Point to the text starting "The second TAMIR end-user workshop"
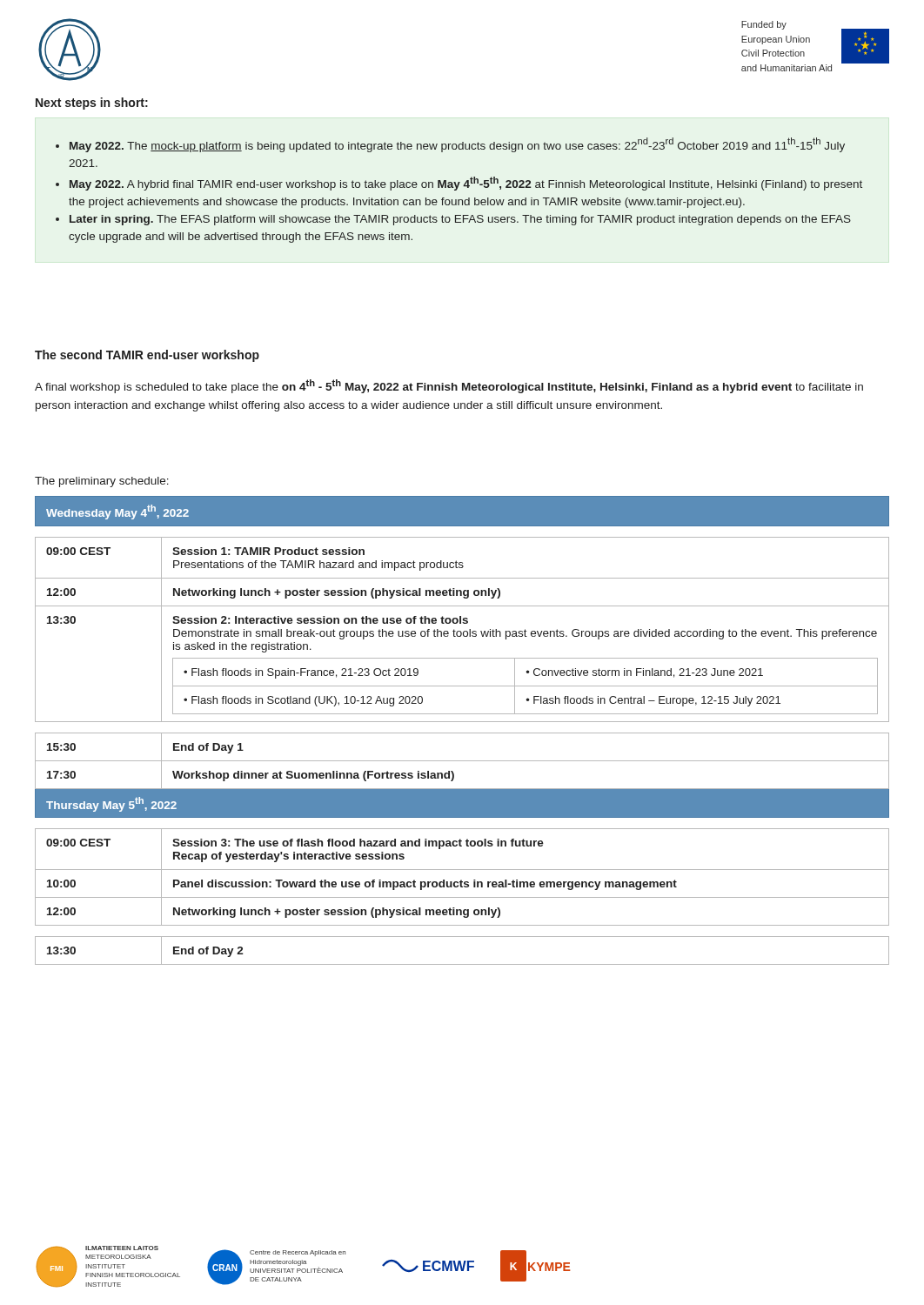924x1305 pixels. click(147, 355)
